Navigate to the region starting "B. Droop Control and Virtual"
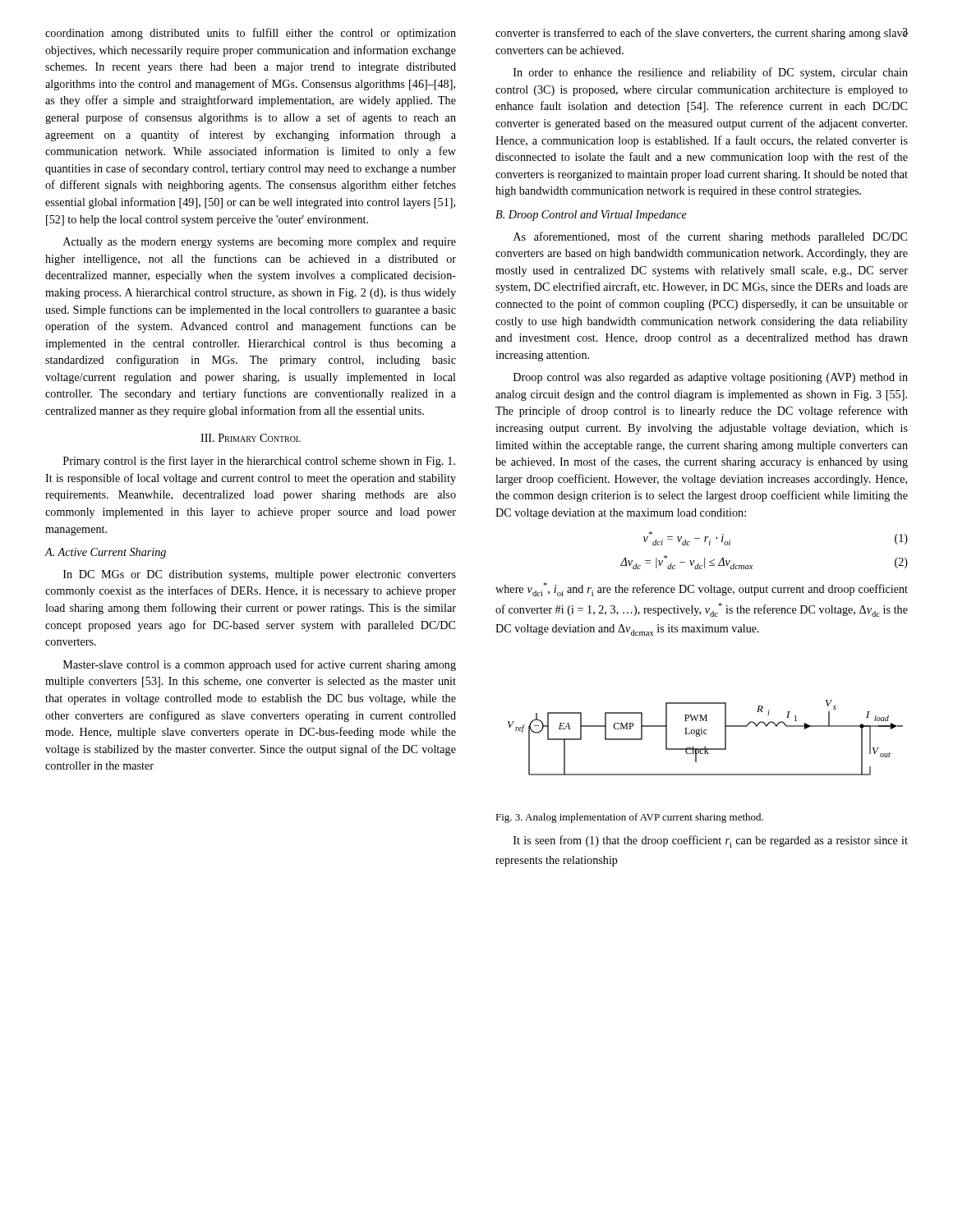The image size is (953, 1232). [591, 214]
